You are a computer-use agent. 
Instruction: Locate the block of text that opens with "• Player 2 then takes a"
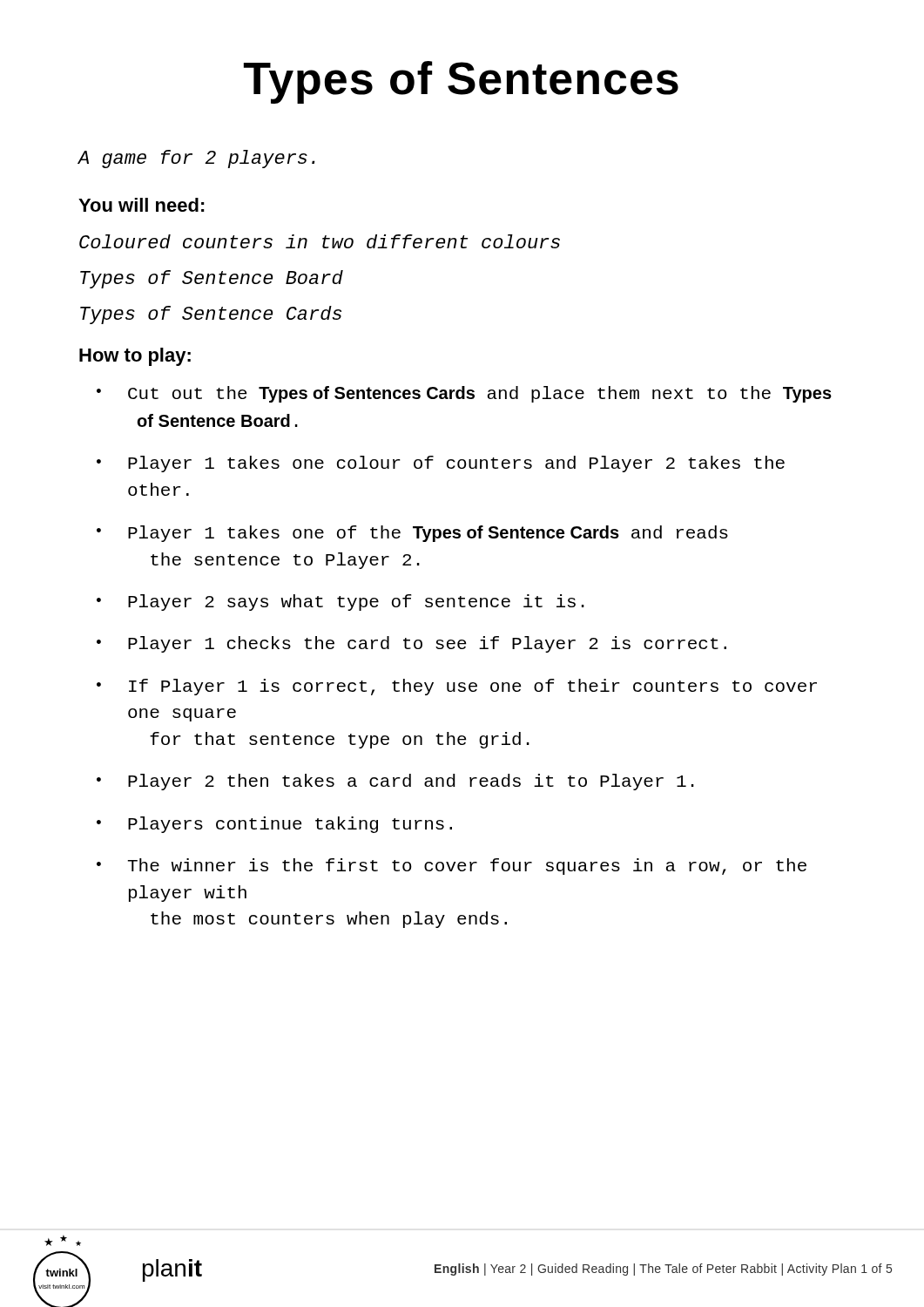[470, 783]
